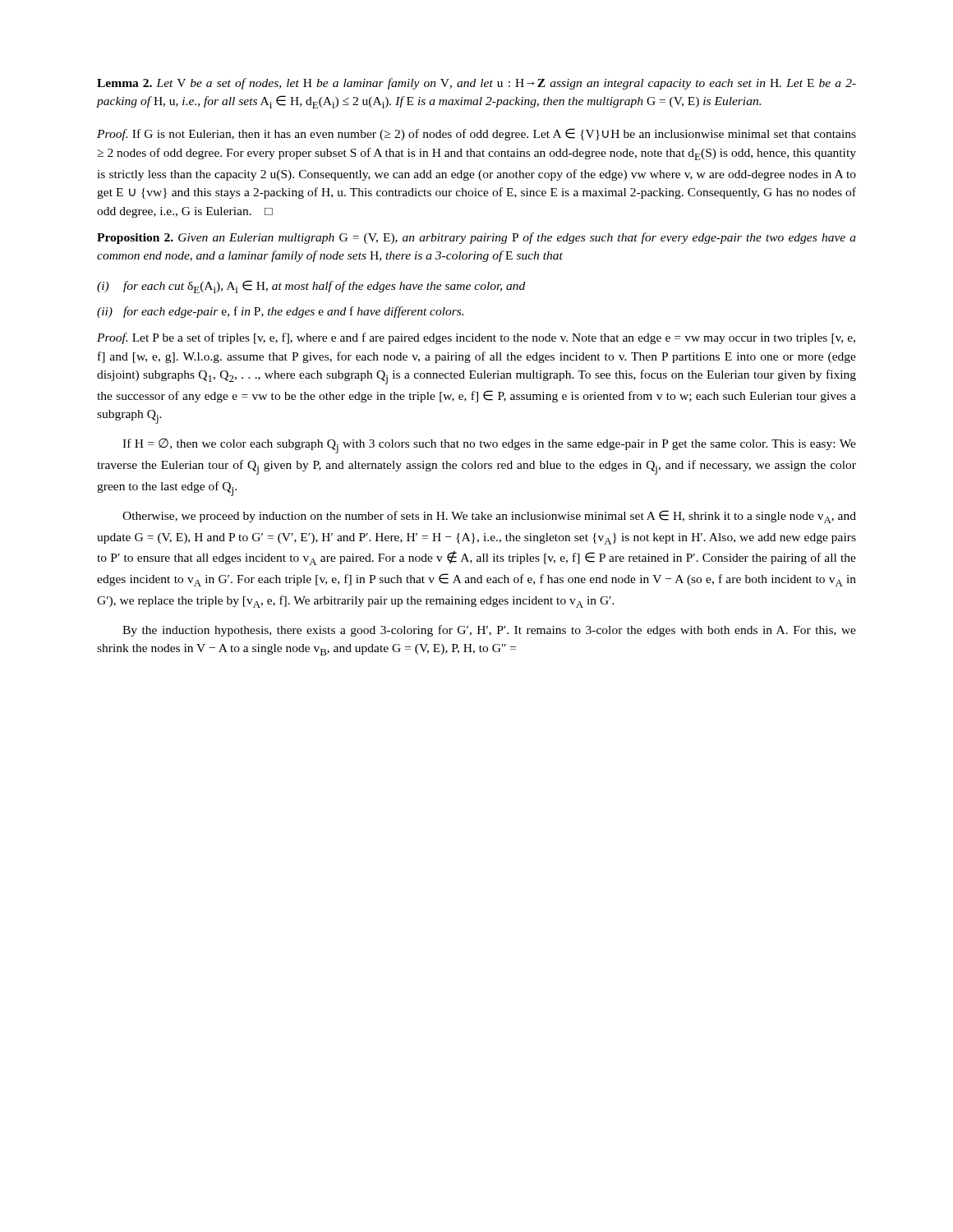Select the text block that reads "Proposition 2. Given an Eulerian multigraph G ="

click(x=476, y=247)
